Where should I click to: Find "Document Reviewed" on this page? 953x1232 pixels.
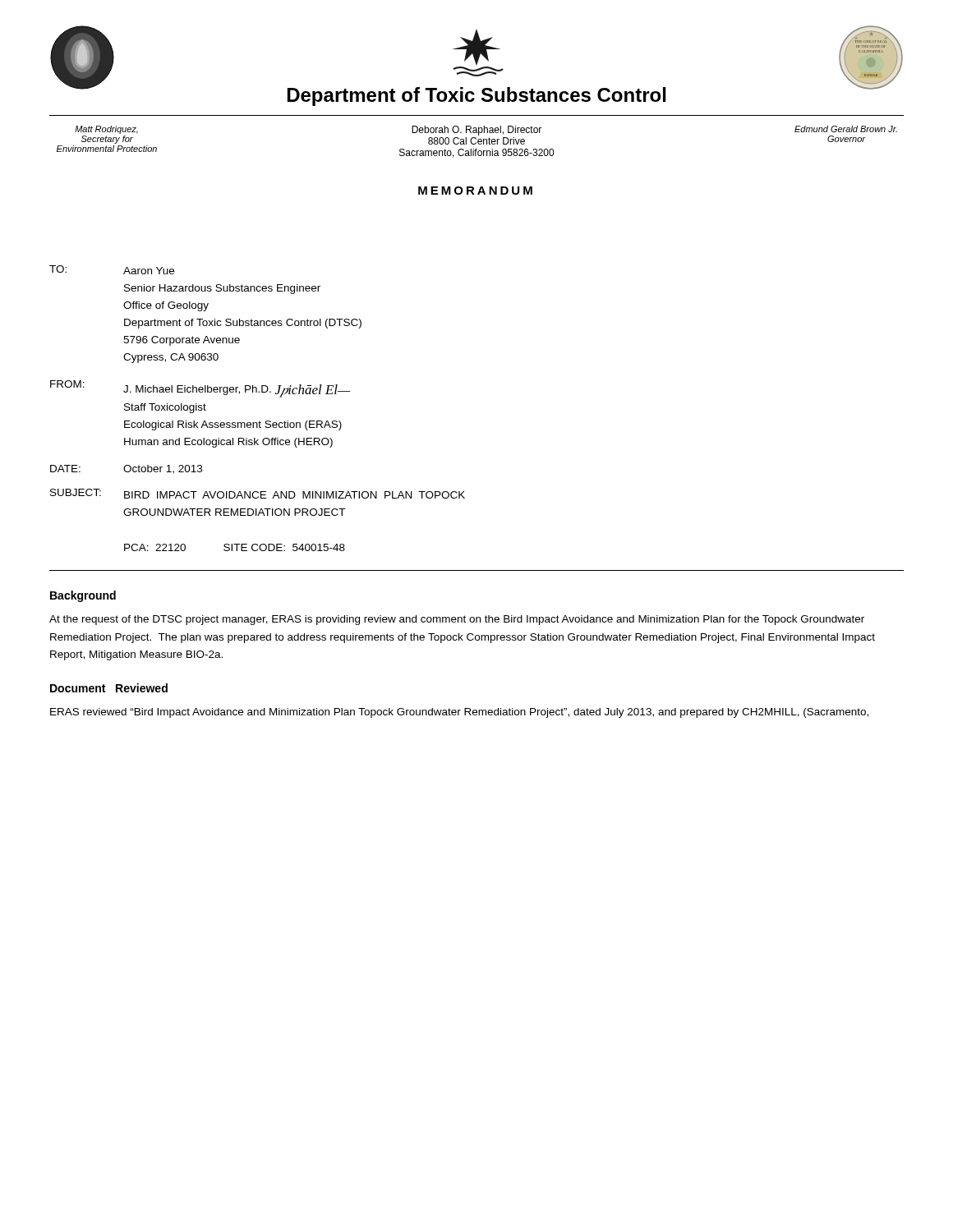pyautogui.click(x=109, y=688)
